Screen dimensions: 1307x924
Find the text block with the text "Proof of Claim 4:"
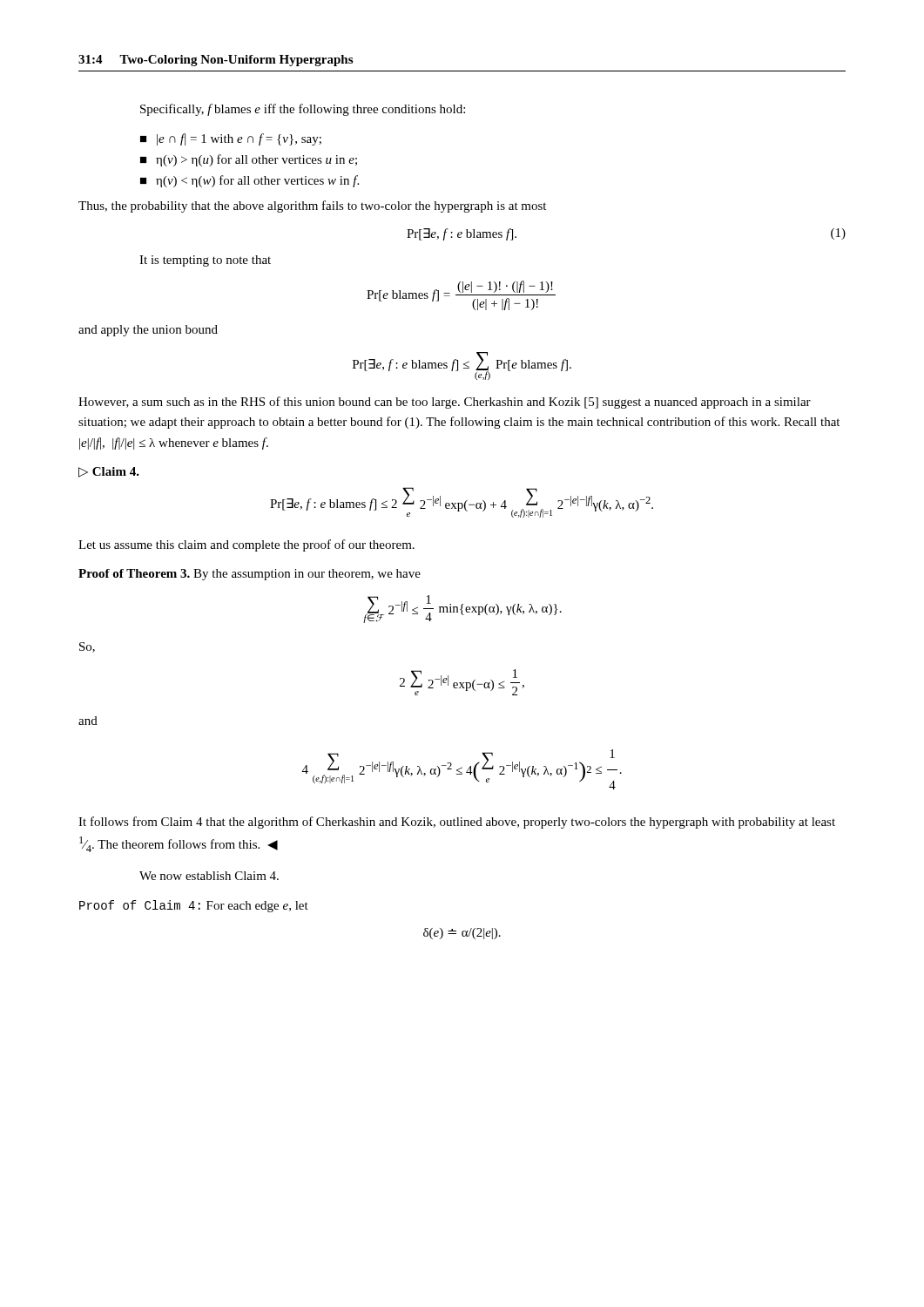tap(193, 905)
